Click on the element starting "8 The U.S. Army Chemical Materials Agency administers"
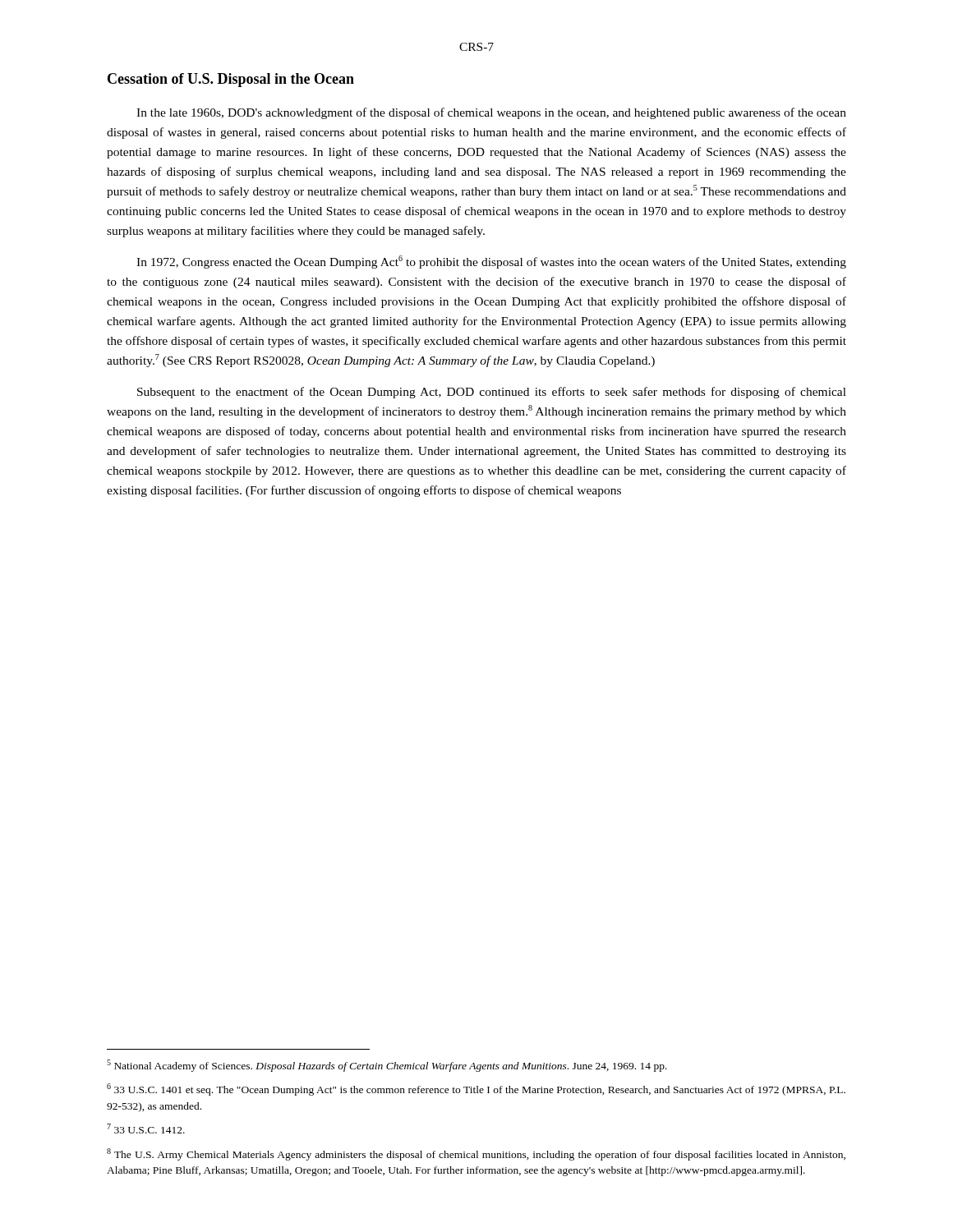This screenshot has width=953, height=1232. point(476,1162)
